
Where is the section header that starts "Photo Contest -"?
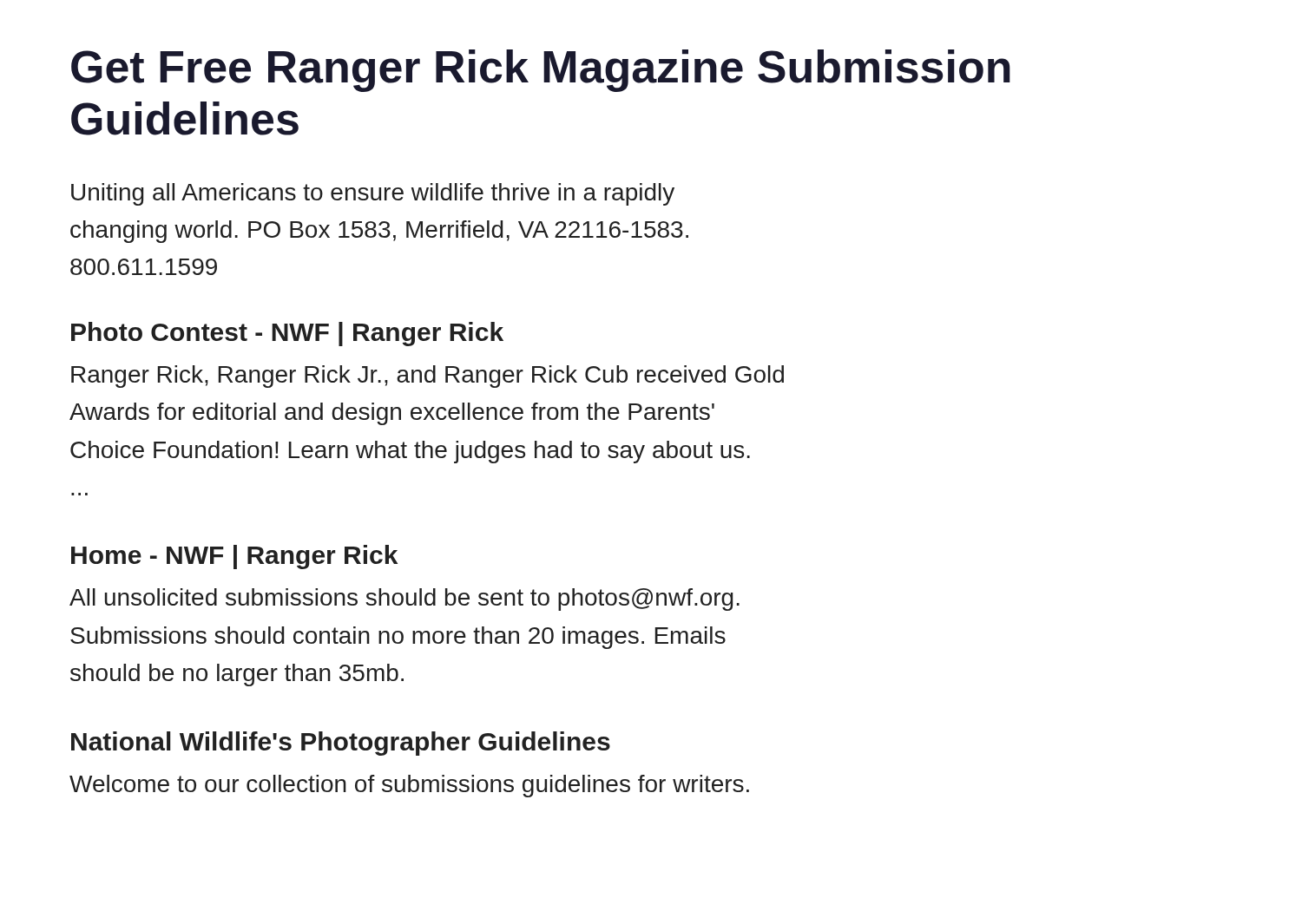pyautogui.click(x=286, y=332)
